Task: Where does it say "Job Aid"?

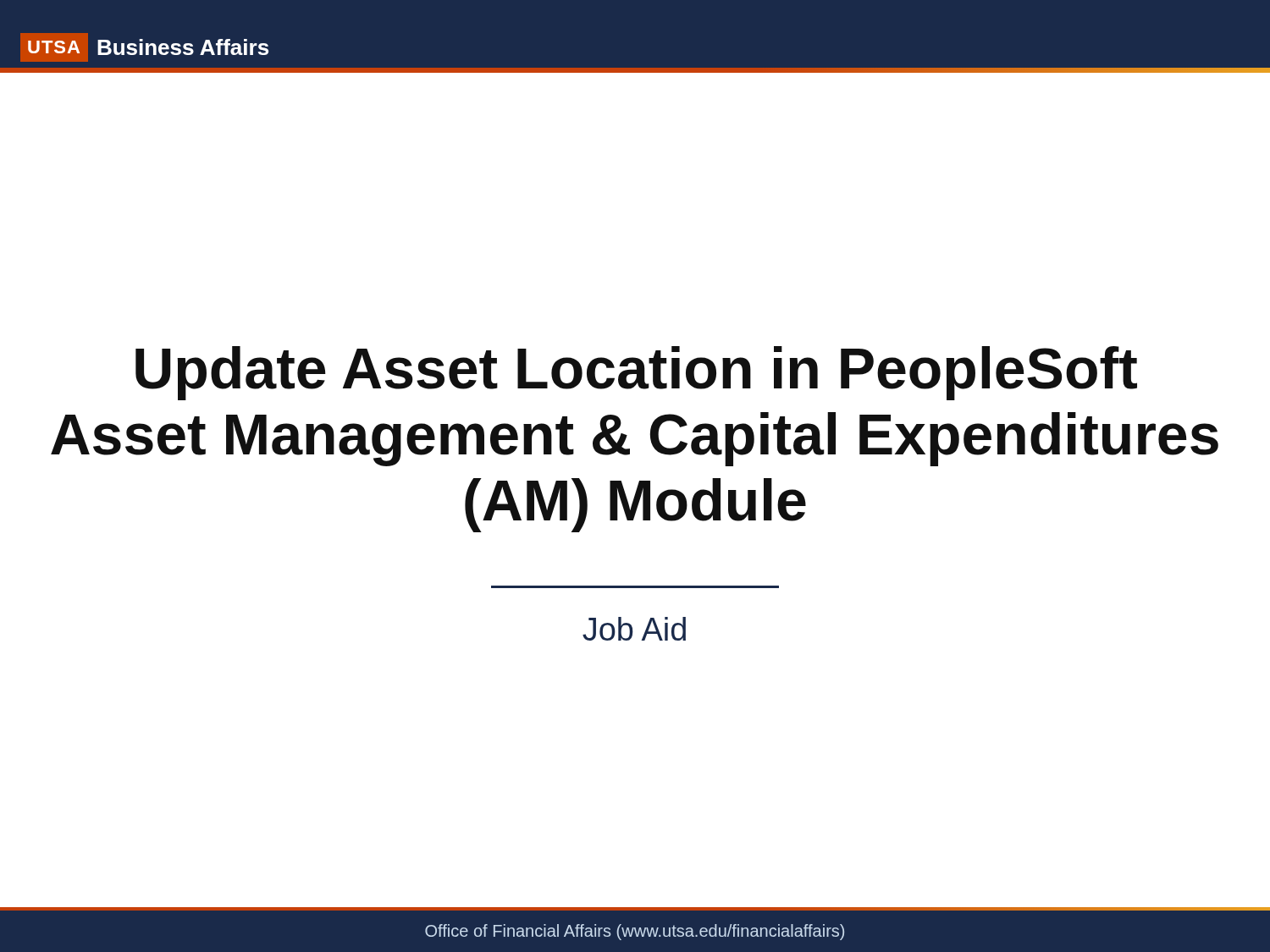Action: pyautogui.click(x=635, y=630)
